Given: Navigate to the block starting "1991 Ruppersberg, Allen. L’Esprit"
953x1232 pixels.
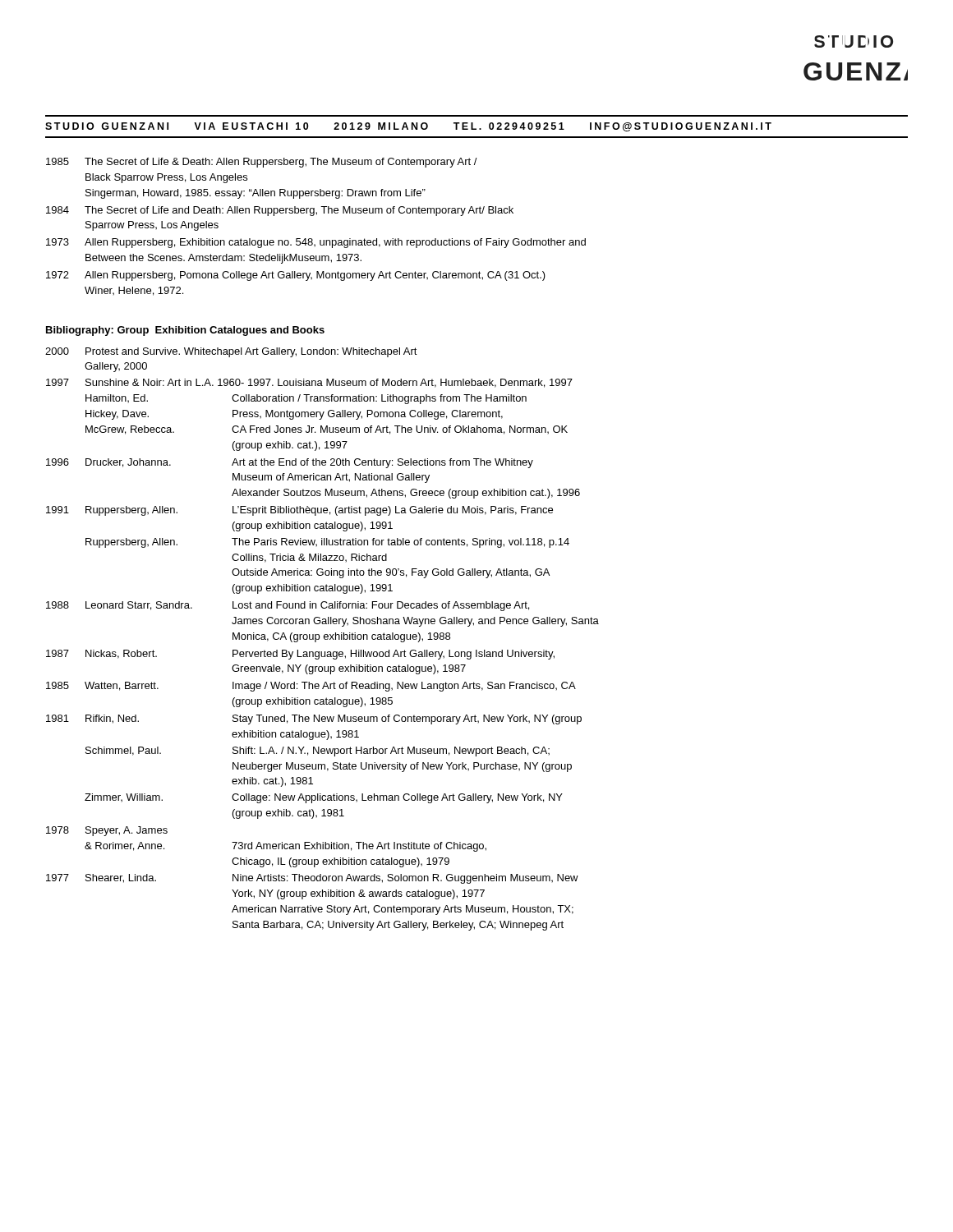Looking at the screenshot, I should 476,550.
